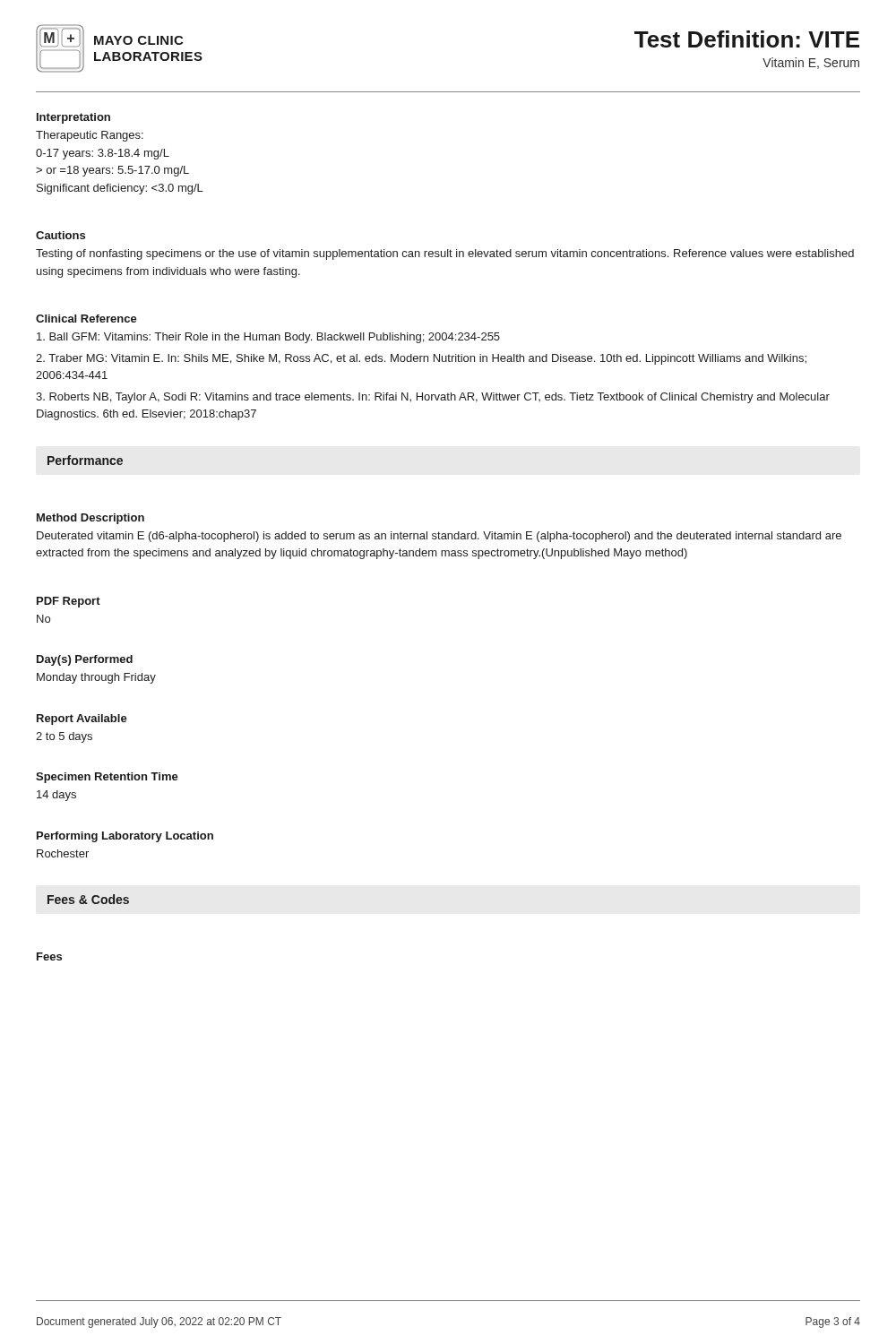Click on the passage starting "Day(s) Performed"
This screenshot has width=896, height=1344.
click(x=84, y=659)
